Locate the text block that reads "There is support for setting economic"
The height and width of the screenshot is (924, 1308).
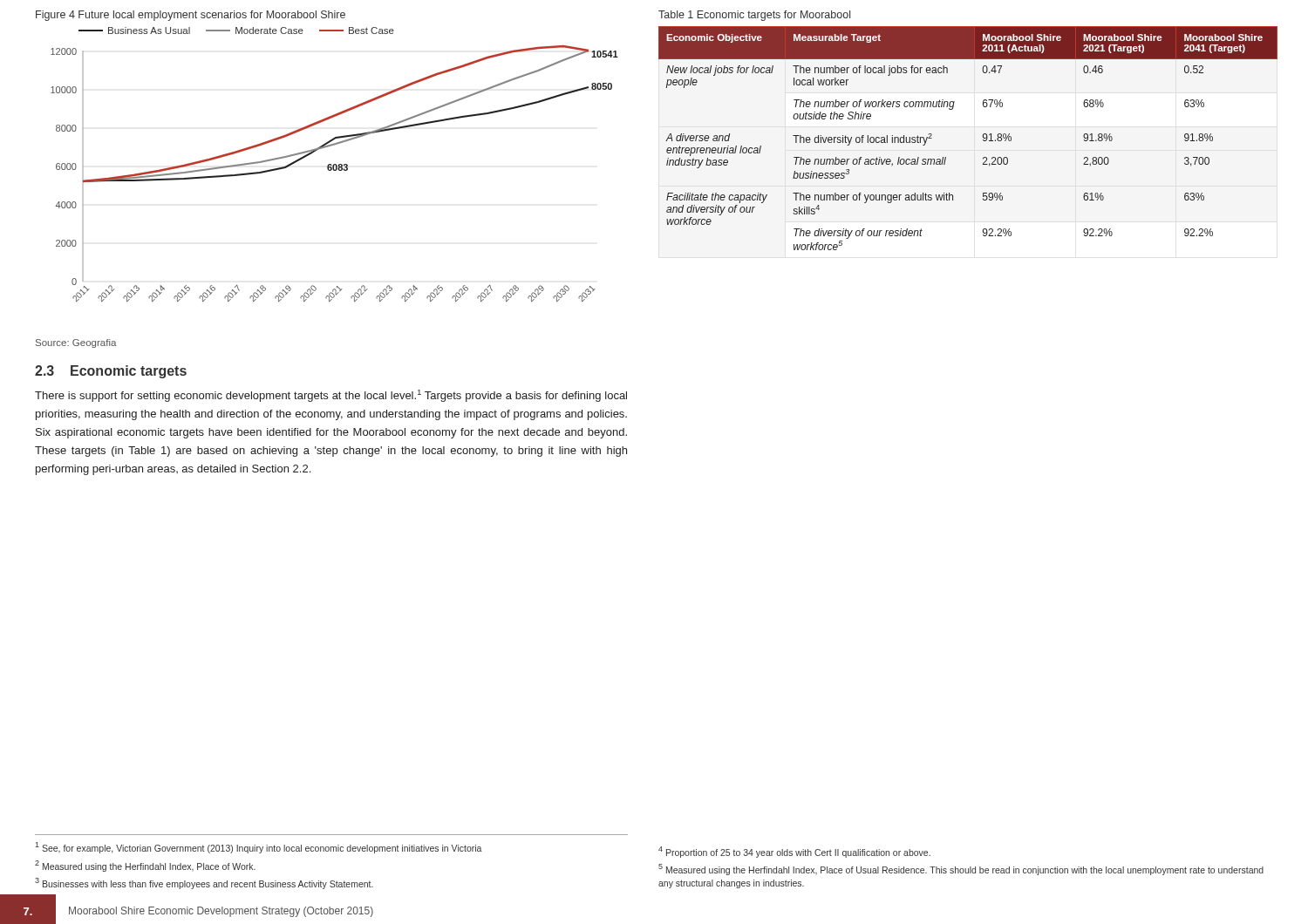tap(331, 431)
